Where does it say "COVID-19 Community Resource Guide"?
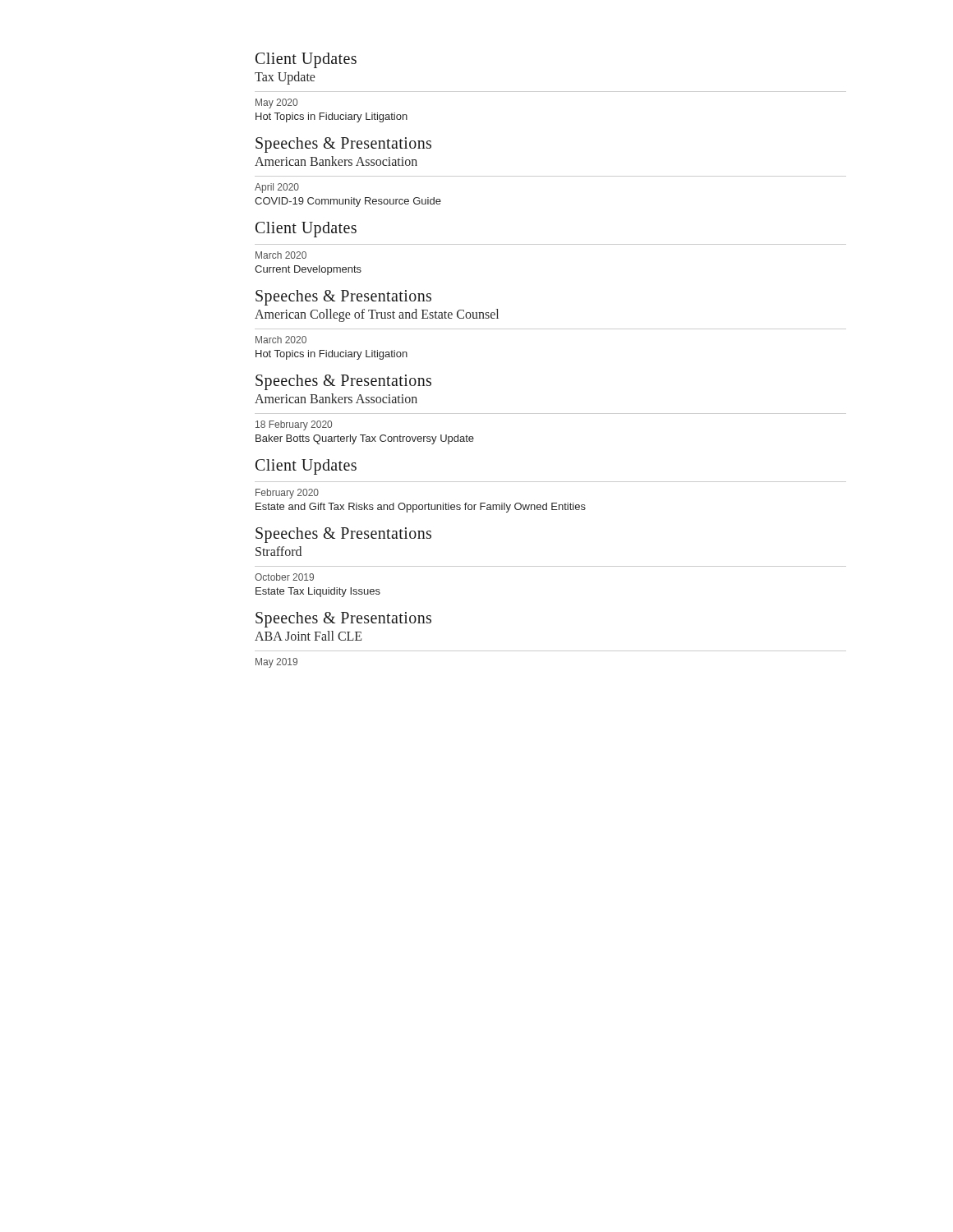Screen dimensions: 1232x953 (x=348, y=201)
